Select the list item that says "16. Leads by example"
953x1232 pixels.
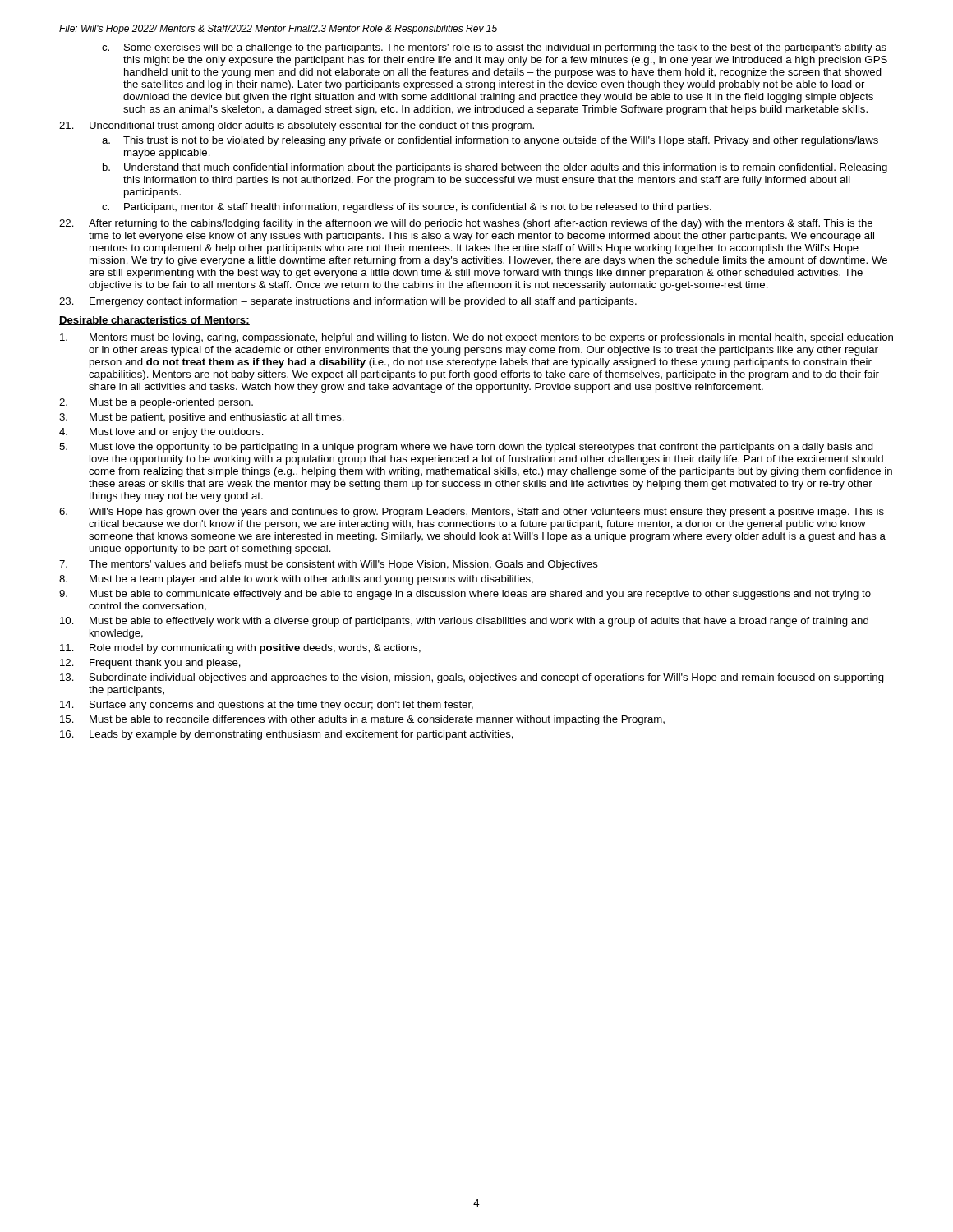click(287, 734)
